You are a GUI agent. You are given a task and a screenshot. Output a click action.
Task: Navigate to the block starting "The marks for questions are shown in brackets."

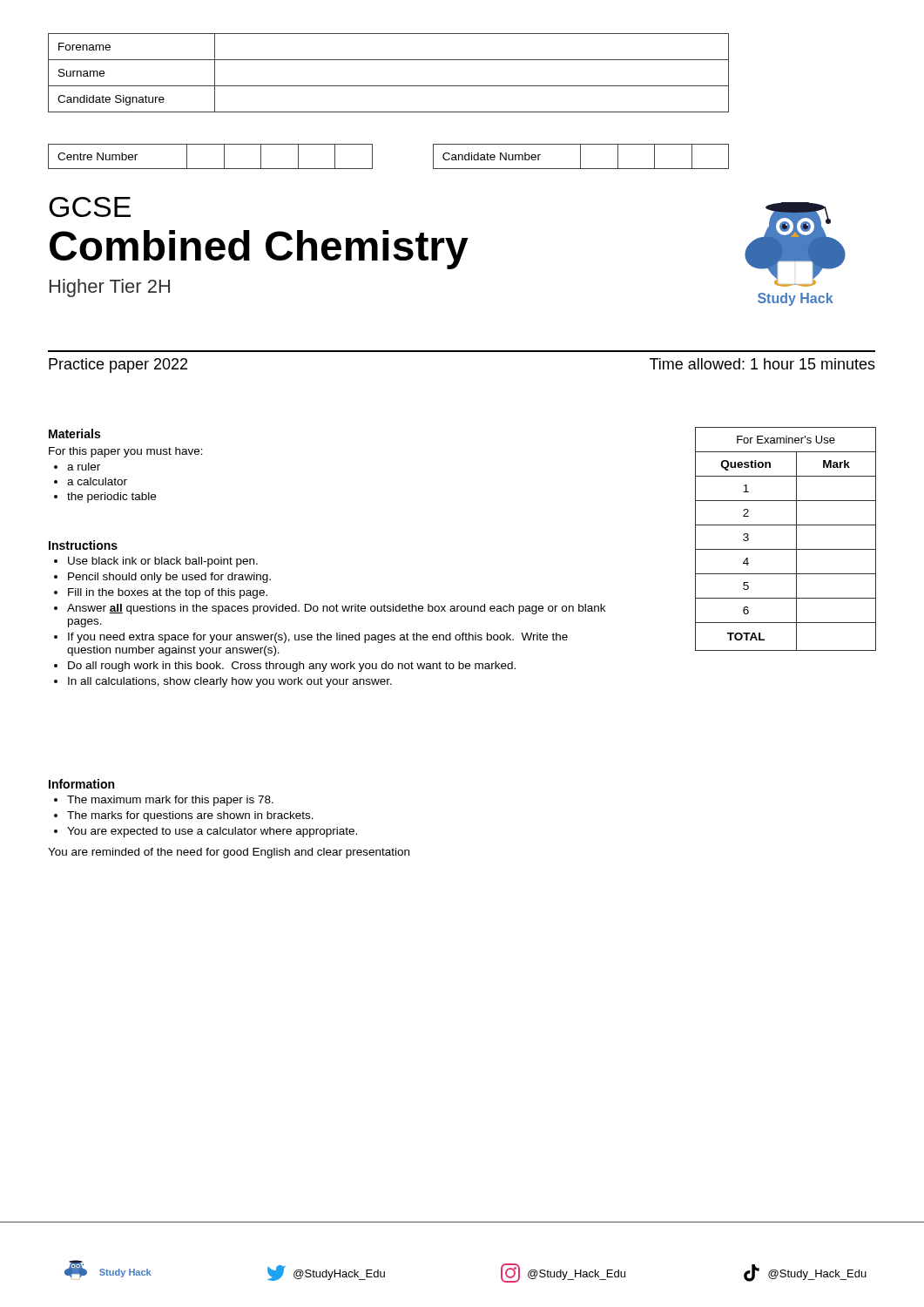click(x=191, y=815)
